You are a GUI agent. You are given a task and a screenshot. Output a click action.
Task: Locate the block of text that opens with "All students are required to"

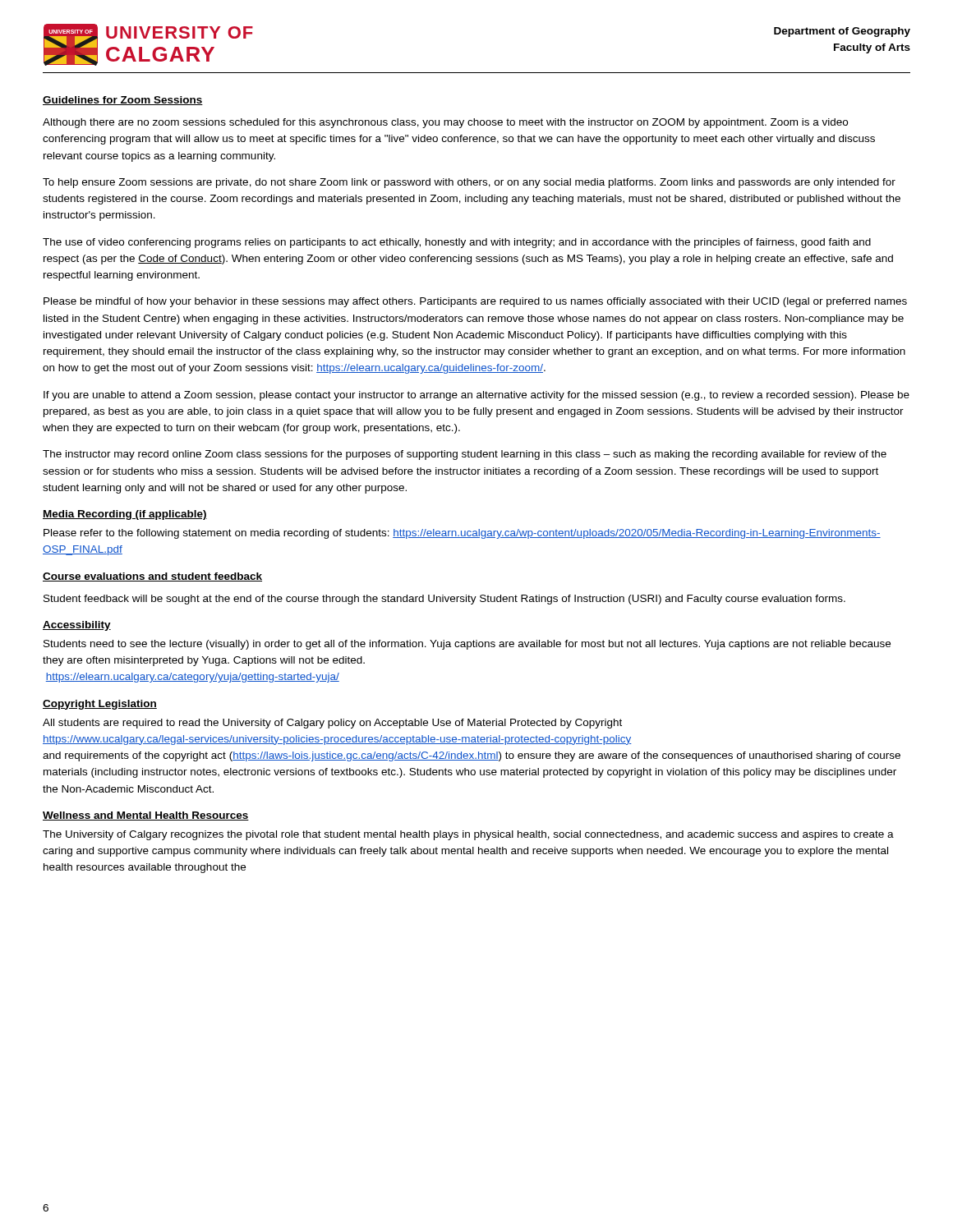tap(472, 755)
